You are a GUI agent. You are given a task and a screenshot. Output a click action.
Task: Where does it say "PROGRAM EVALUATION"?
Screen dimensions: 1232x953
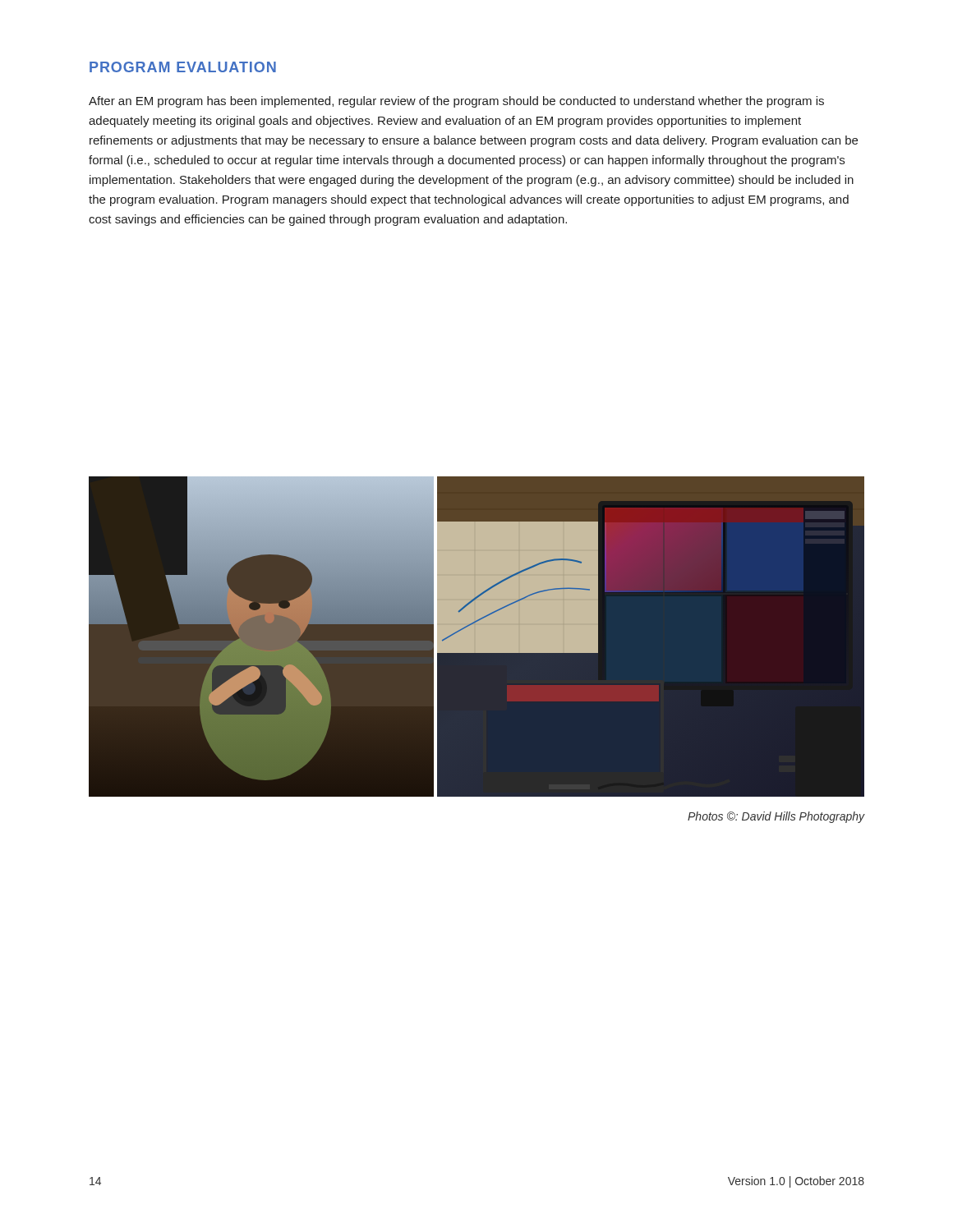point(183,67)
